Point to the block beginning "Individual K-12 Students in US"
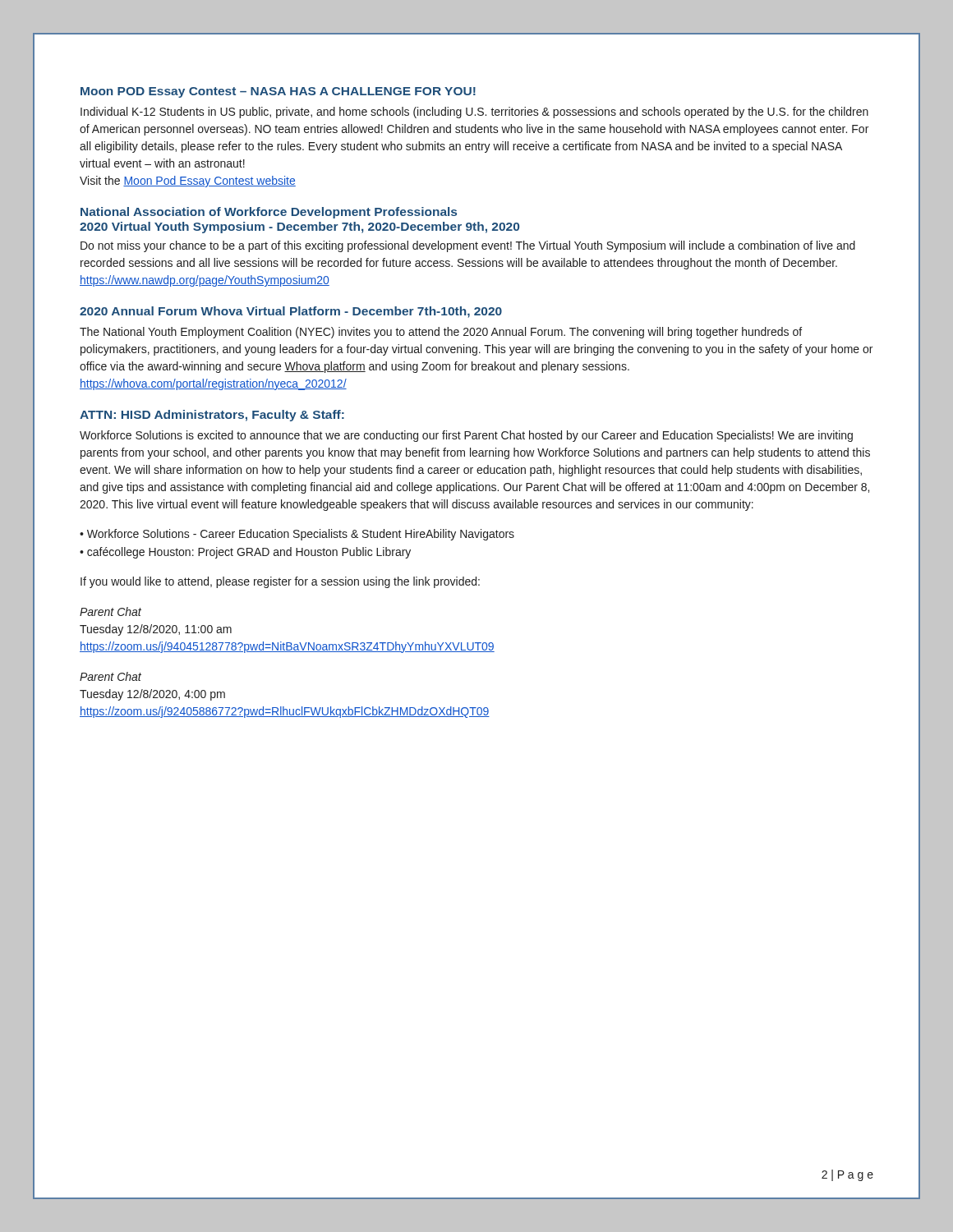 click(474, 146)
